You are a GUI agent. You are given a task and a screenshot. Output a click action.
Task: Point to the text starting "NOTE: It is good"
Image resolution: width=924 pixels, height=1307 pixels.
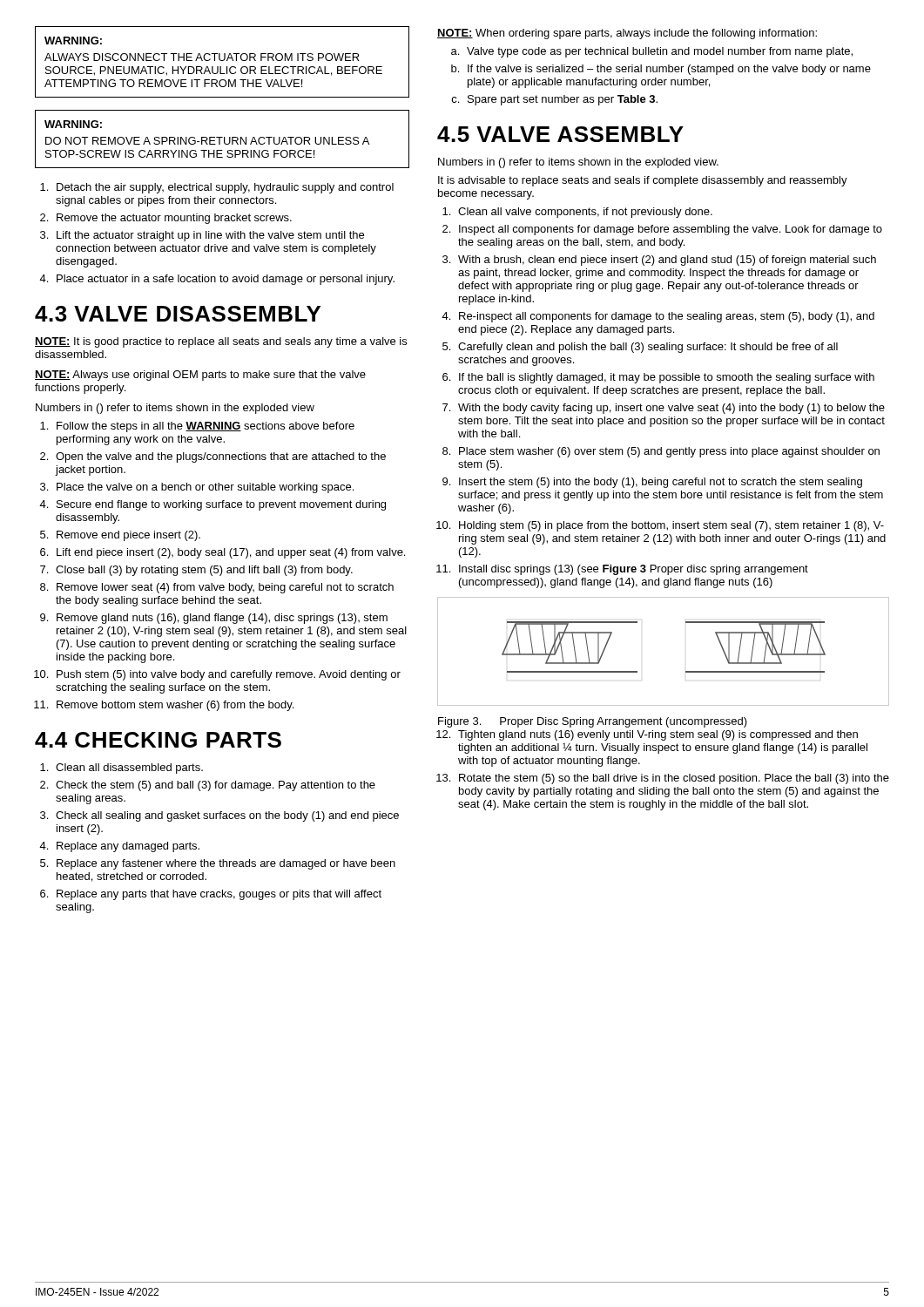click(x=221, y=348)
